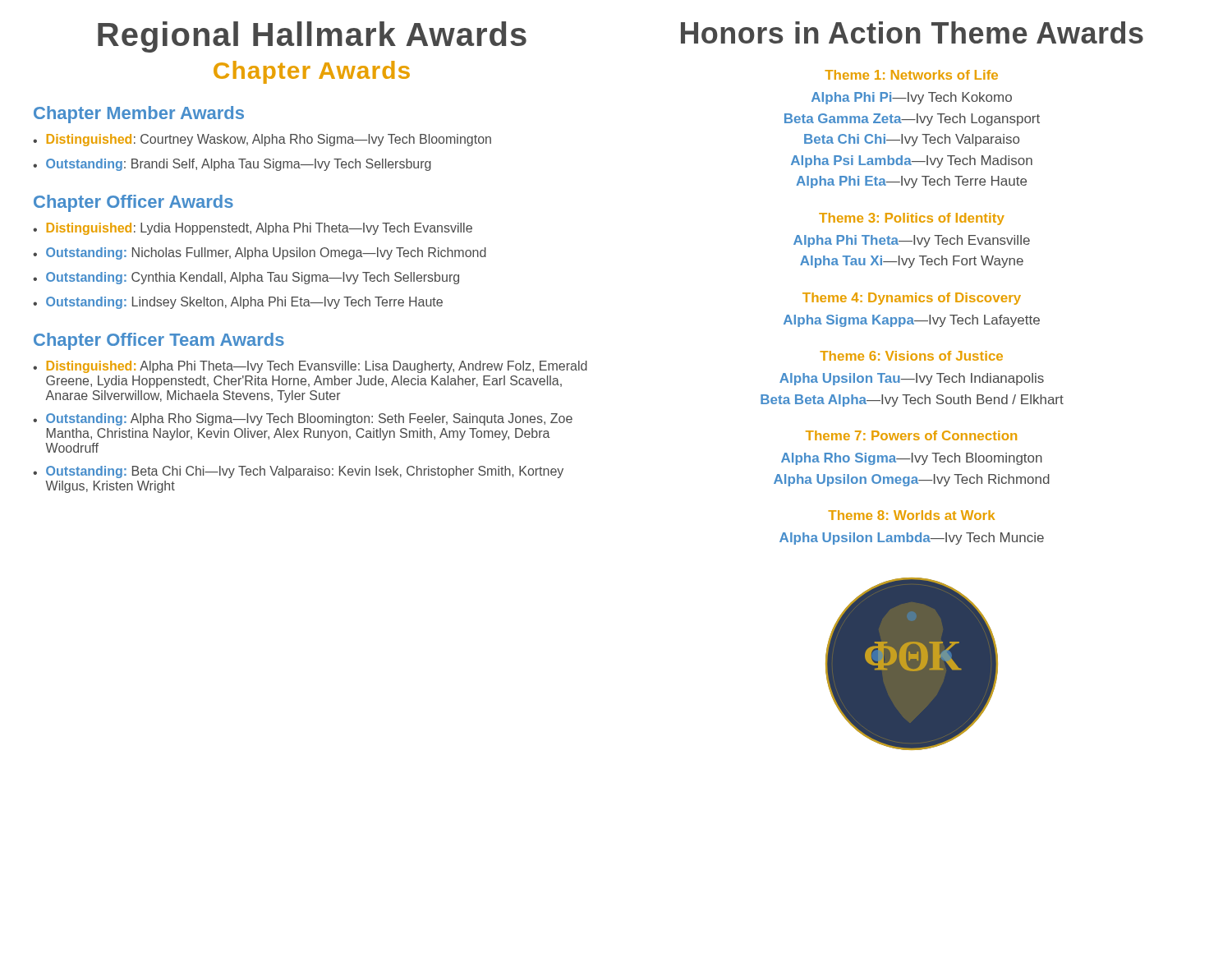Screen dimensions: 953x1232
Task: Select the list item with the text "• Distinguished: Courtney Waskow, Alpha Rho Sigma—Ivy Tech"
Action: [262, 140]
